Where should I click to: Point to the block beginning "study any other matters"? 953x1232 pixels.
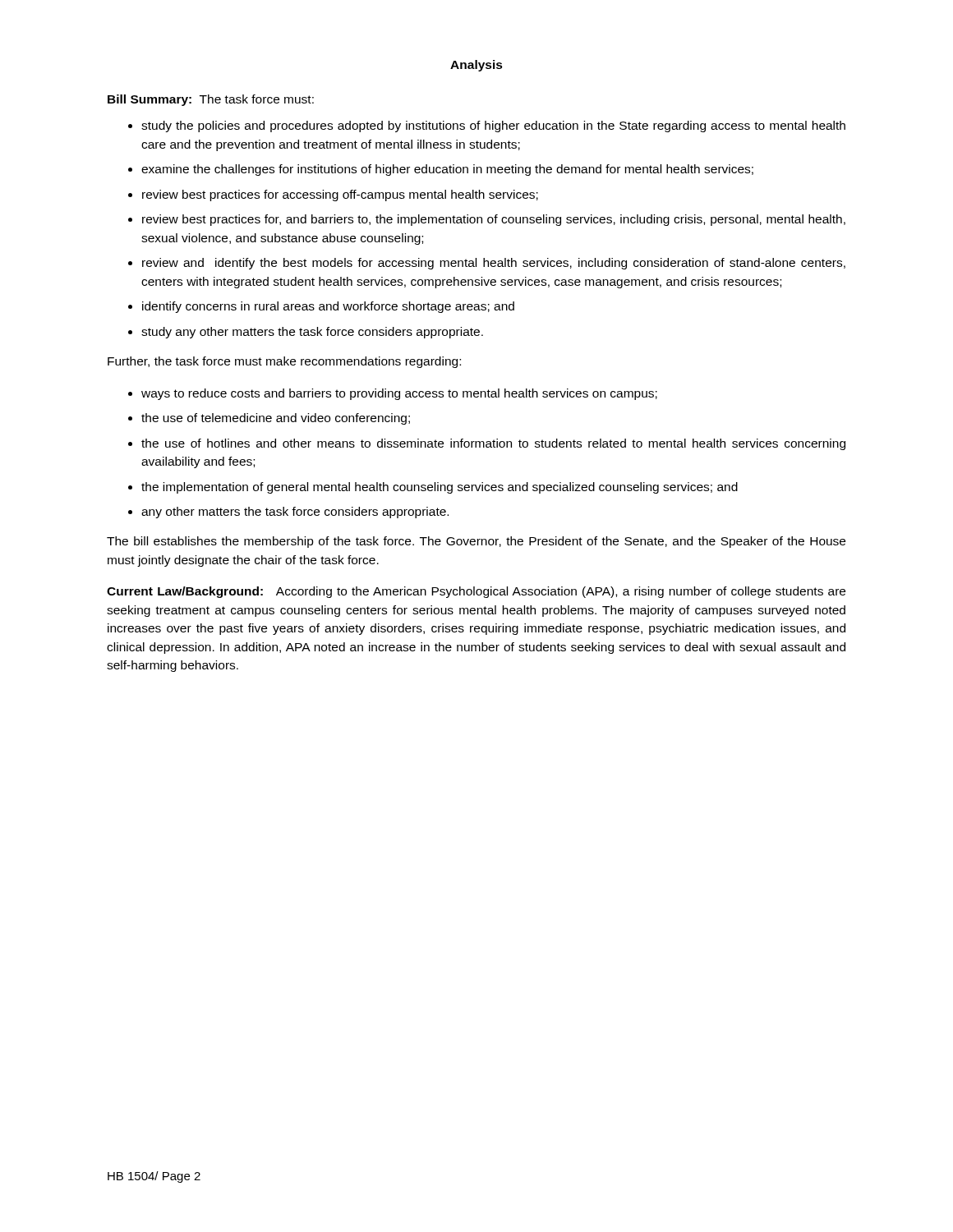click(313, 331)
